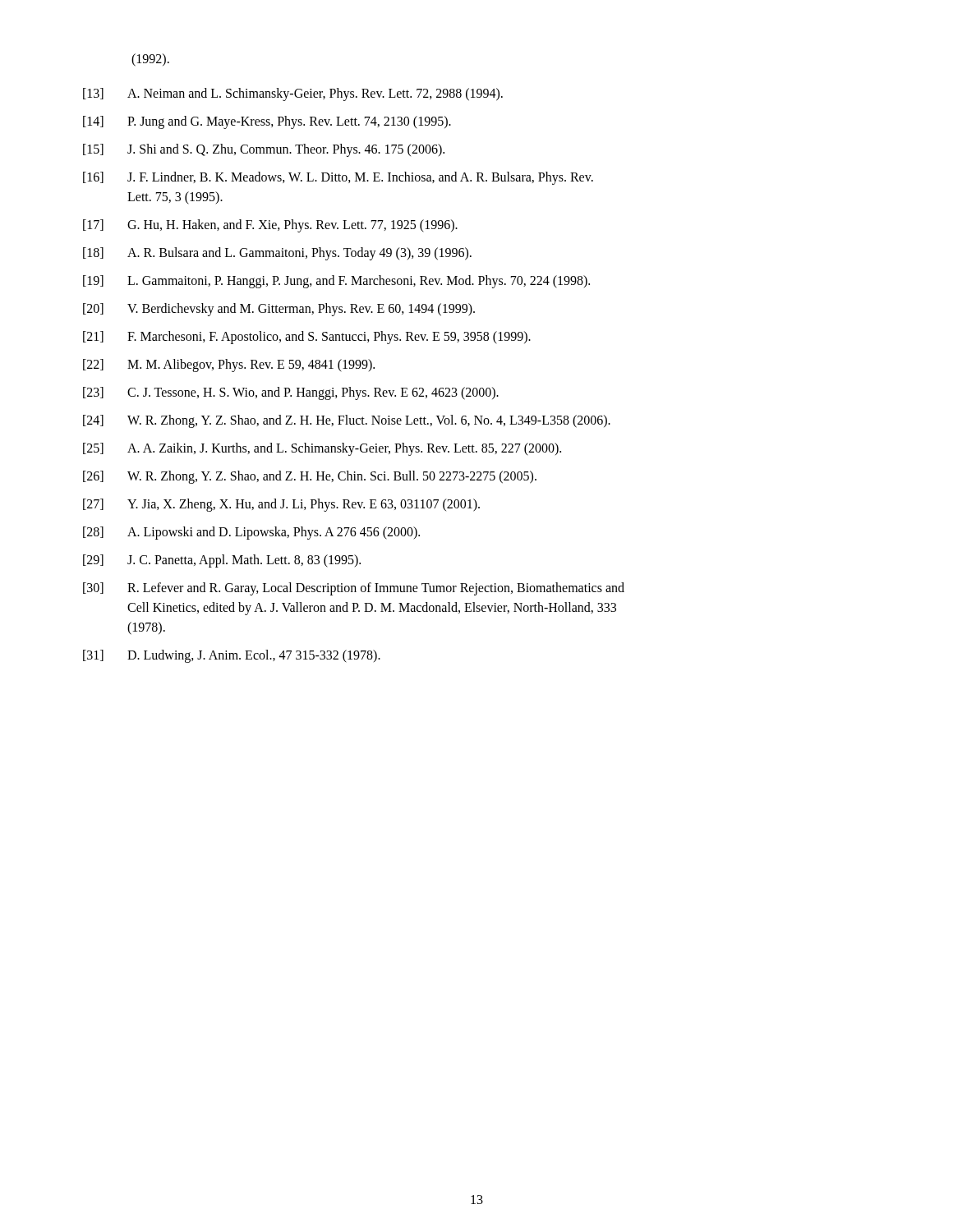This screenshot has width=953, height=1232.
Task: Locate the block of text that opens with "[16] J. F. Lindner, B. K. Meadows, W."
Action: pyautogui.click(x=476, y=187)
